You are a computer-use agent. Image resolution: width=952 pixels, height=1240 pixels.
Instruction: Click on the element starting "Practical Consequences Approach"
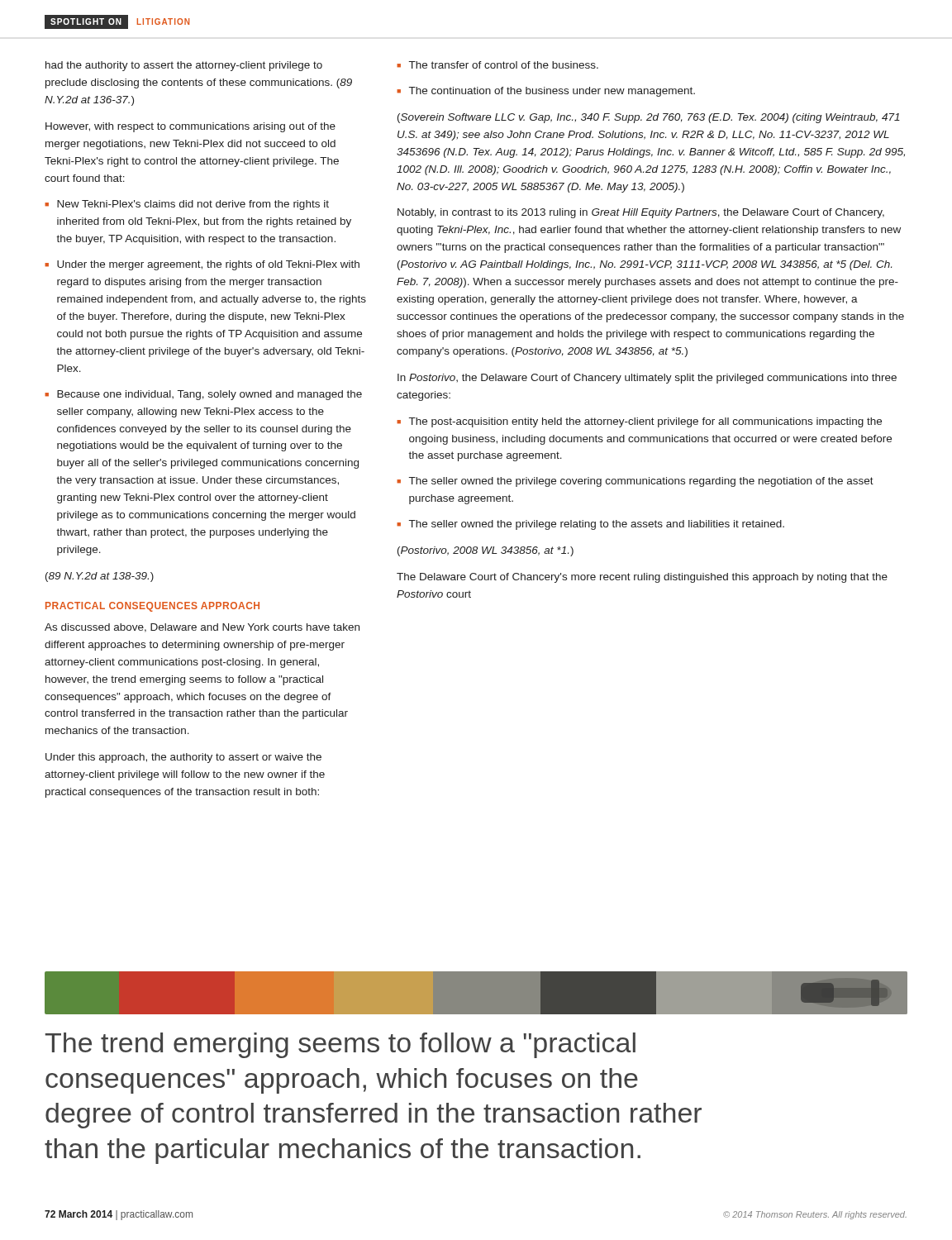pyautogui.click(x=153, y=606)
